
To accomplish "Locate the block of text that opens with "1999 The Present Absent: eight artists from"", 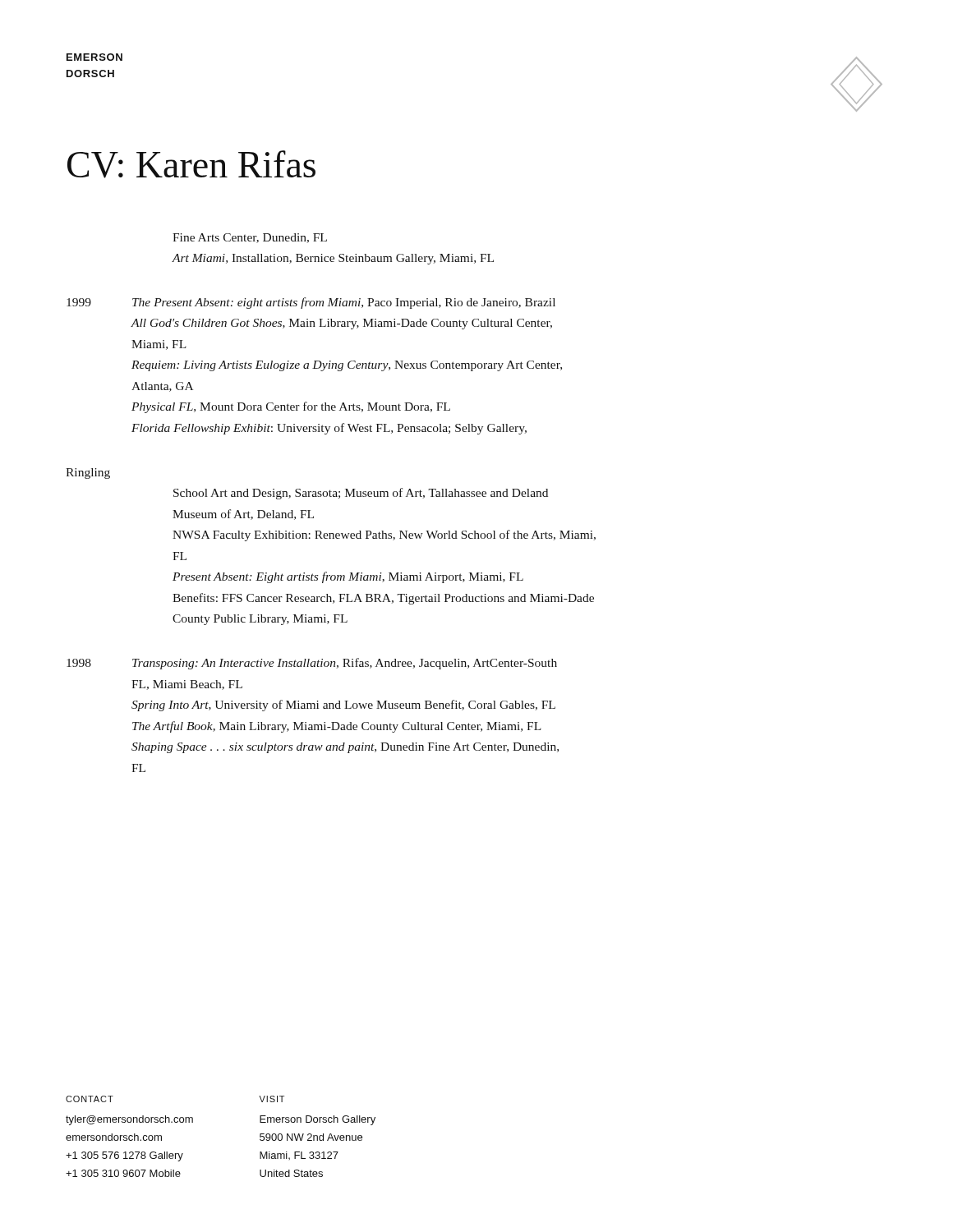I will point(476,365).
